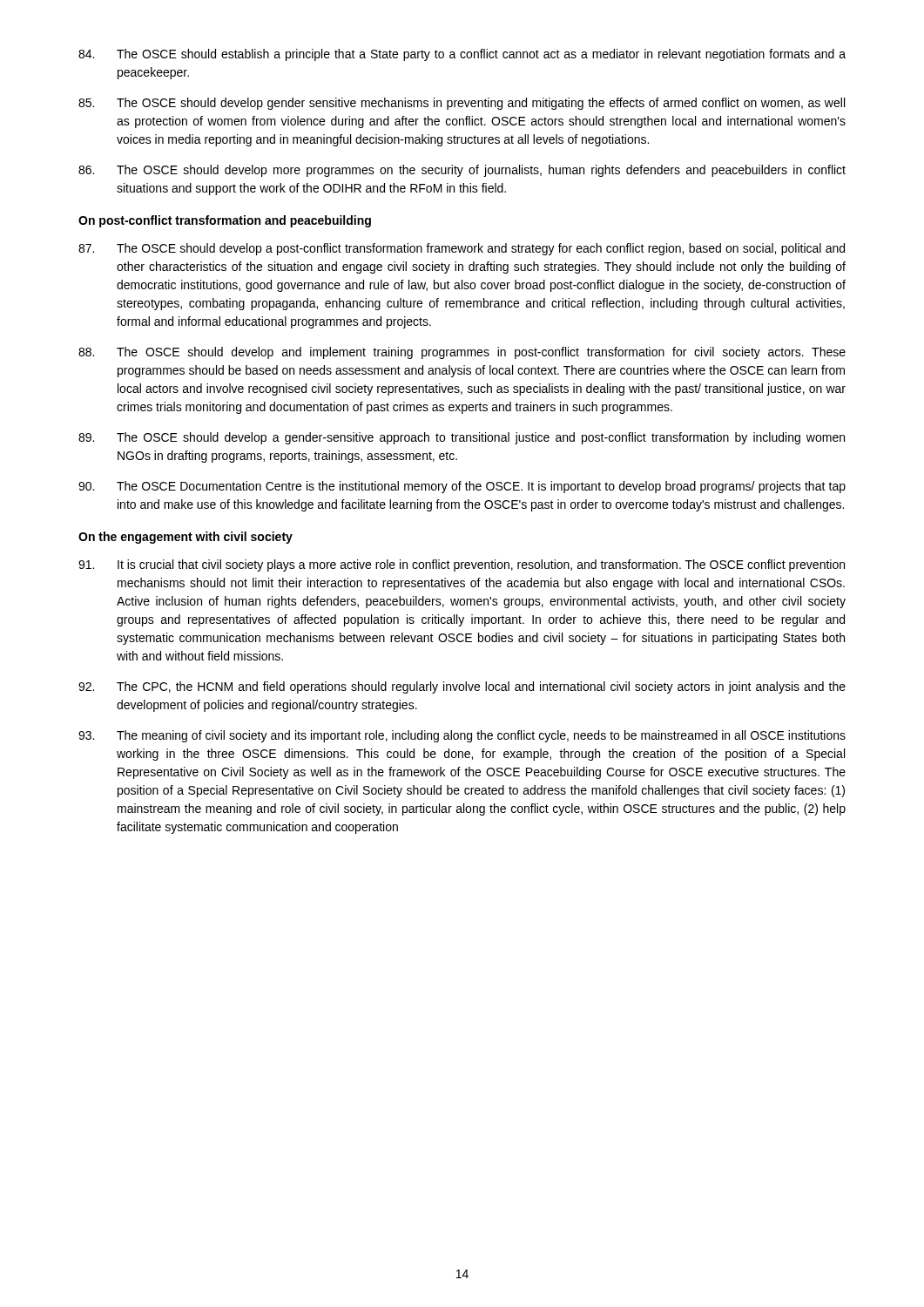Locate the passage starting "93. The meaning"
Viewport: 924px width, 1307px height.
(462, 782)
